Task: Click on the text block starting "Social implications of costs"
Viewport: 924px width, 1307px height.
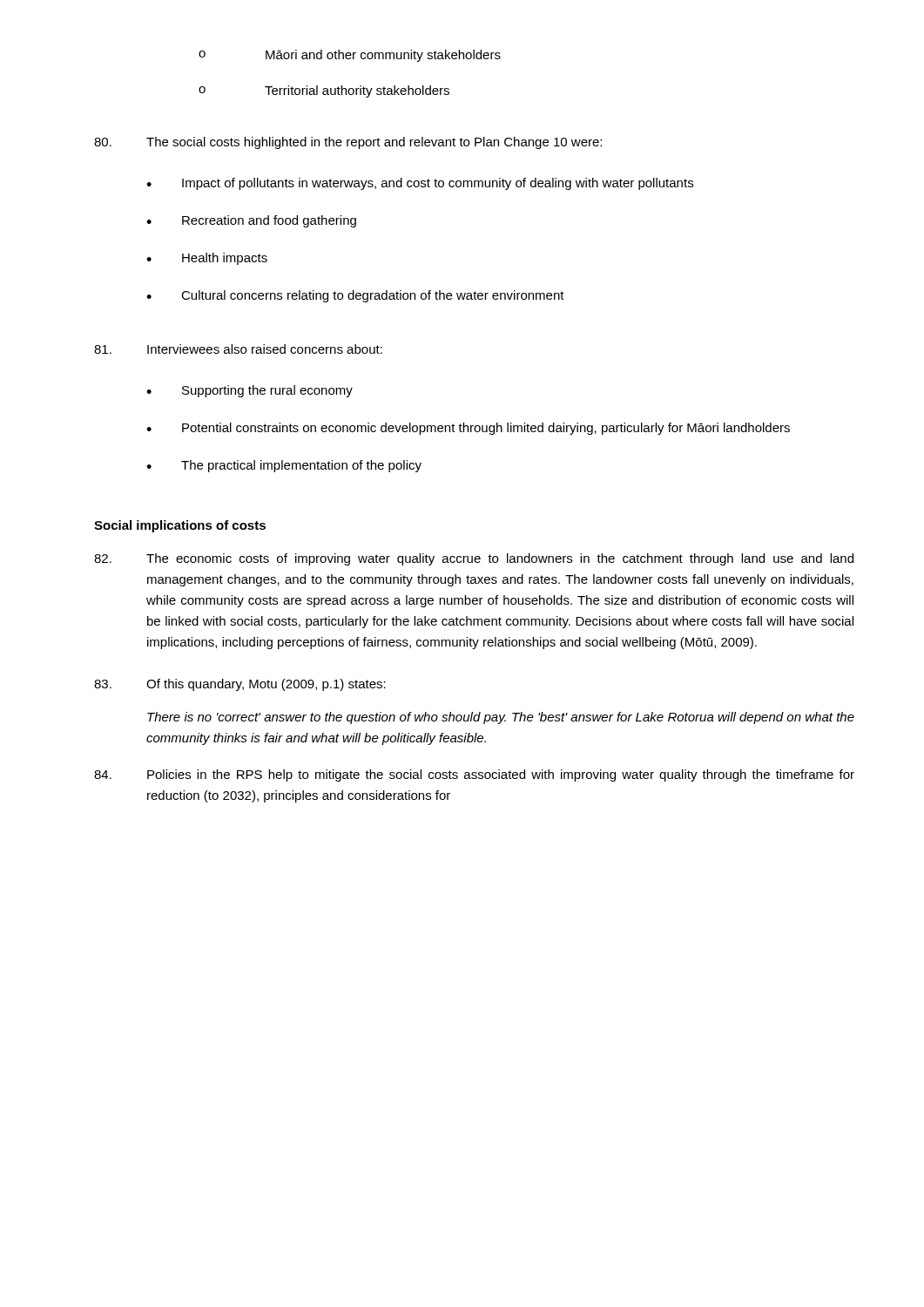Action: (x=180, y=525)
